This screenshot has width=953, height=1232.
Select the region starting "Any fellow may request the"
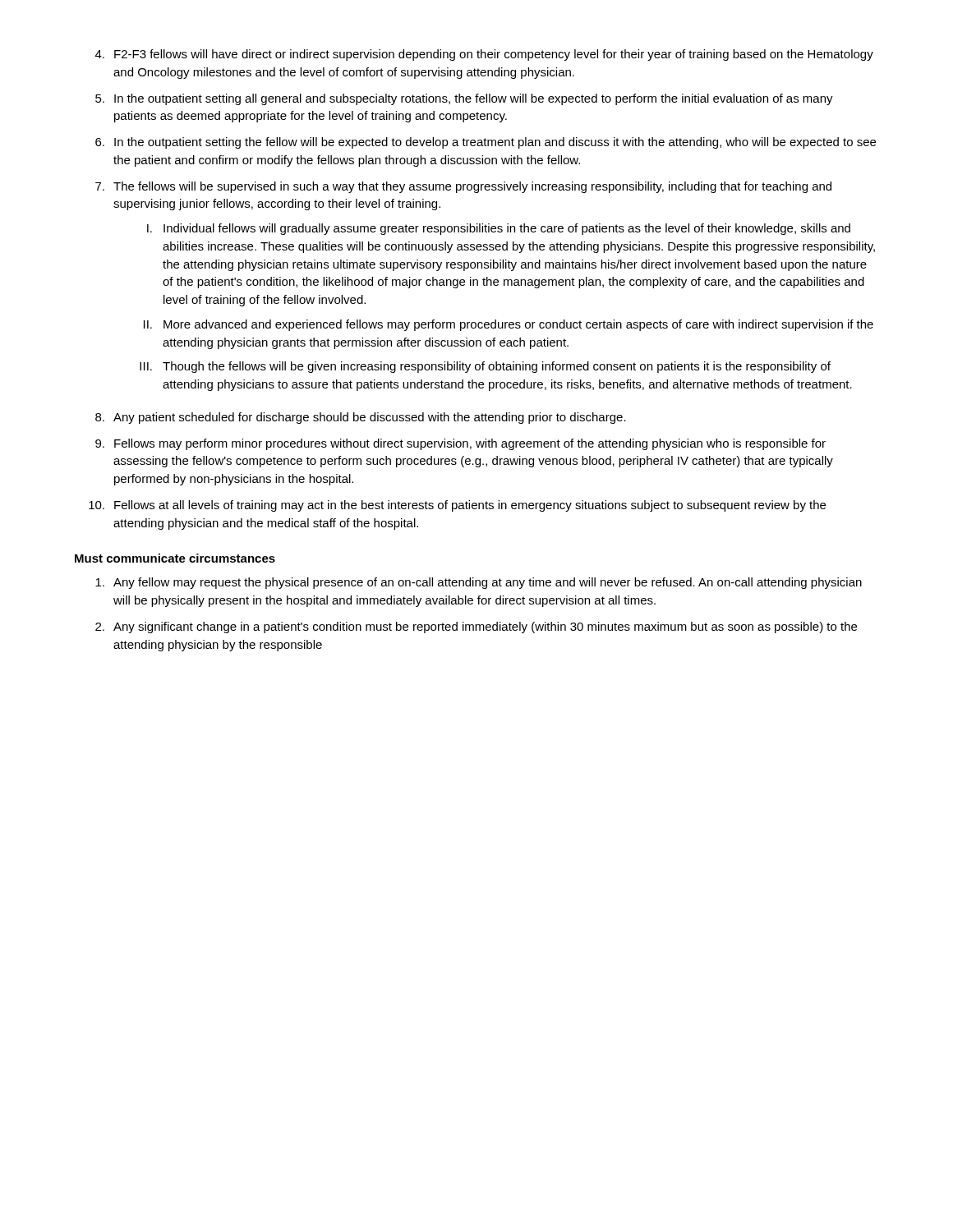click(476, 591)
